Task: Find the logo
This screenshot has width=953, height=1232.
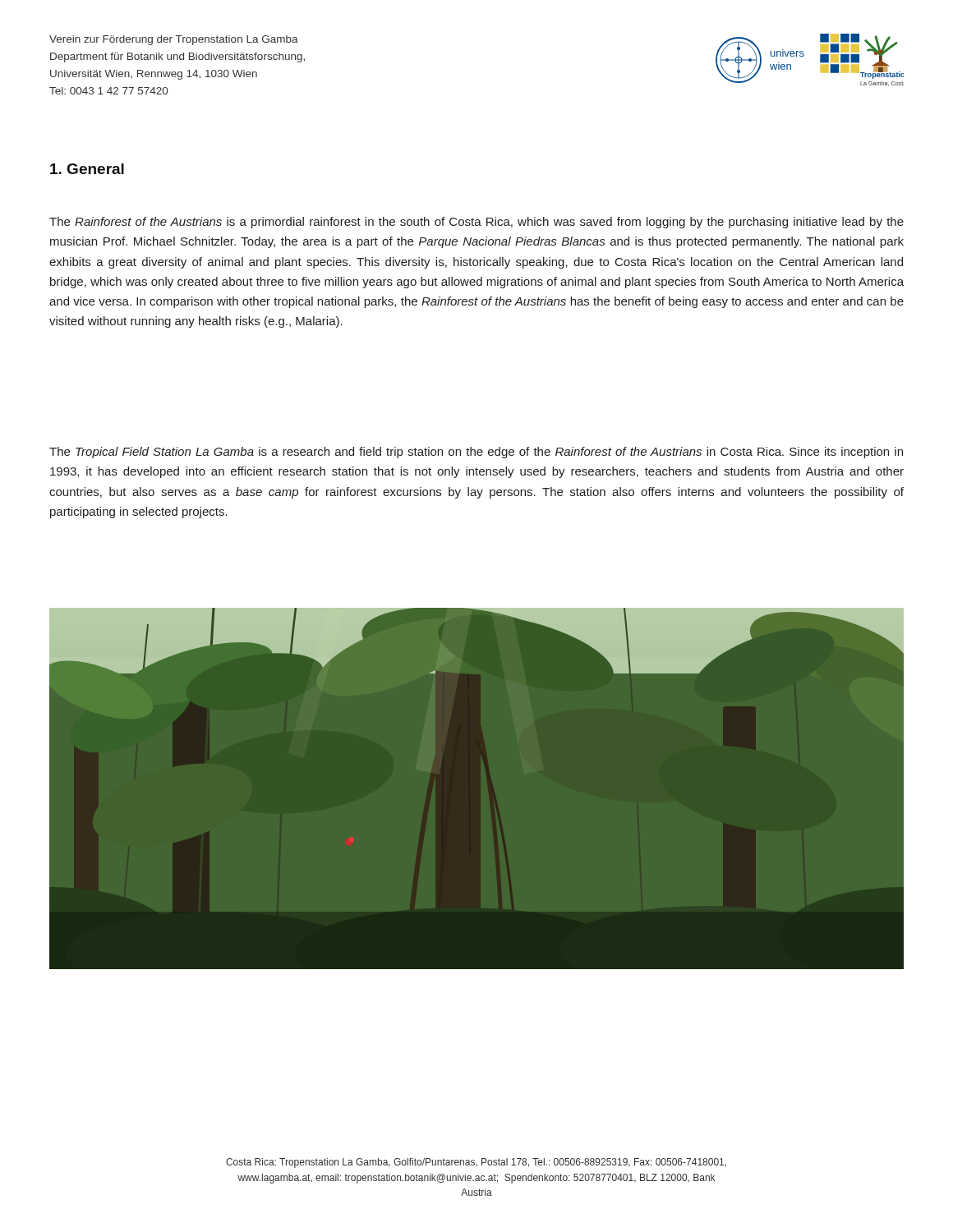Action: coord(809,60)
